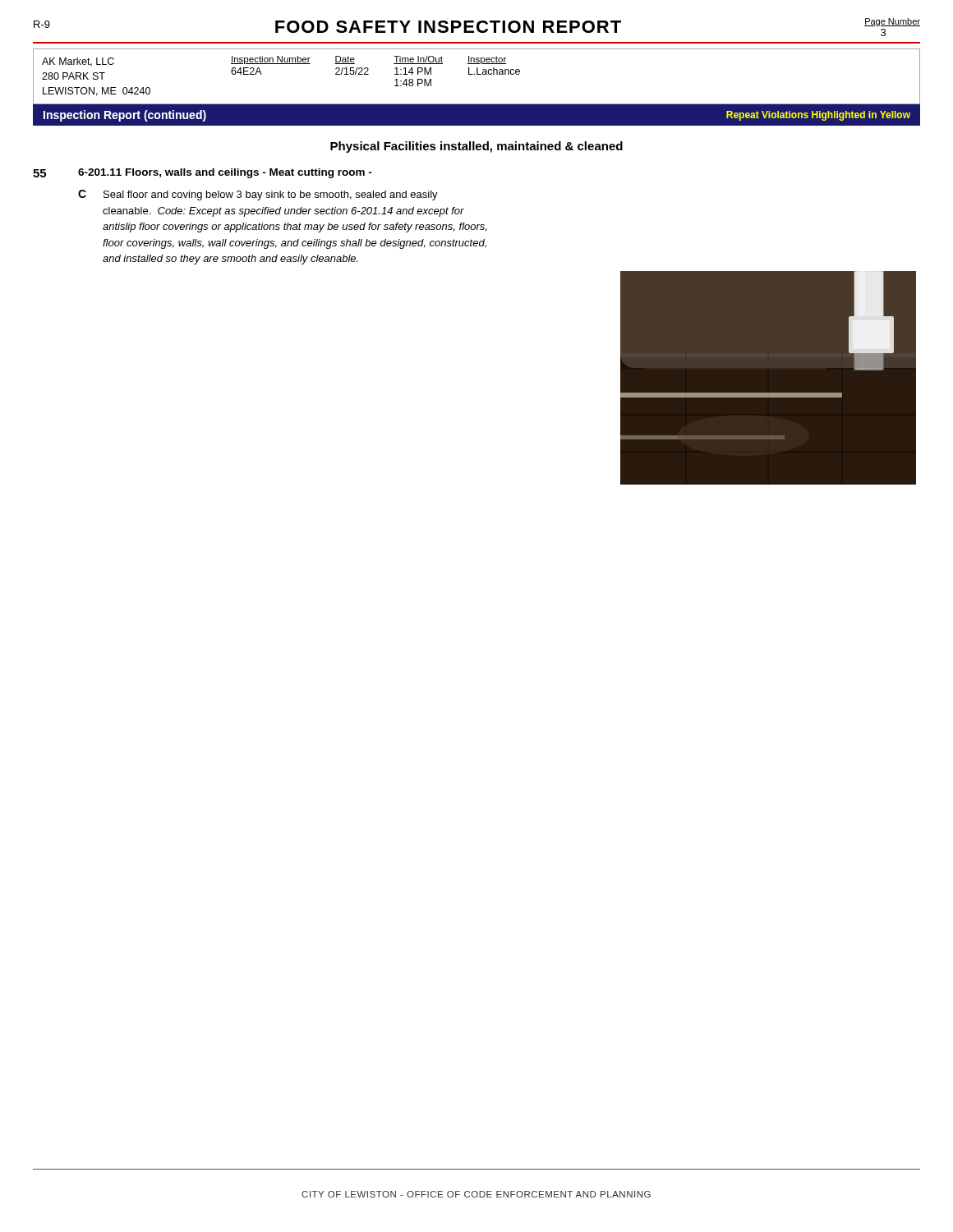This screenshot has width=953, height=1232.
Task: Locate the text starting "Physical Facilities installed, maintained"
Action: click(476, 146)
